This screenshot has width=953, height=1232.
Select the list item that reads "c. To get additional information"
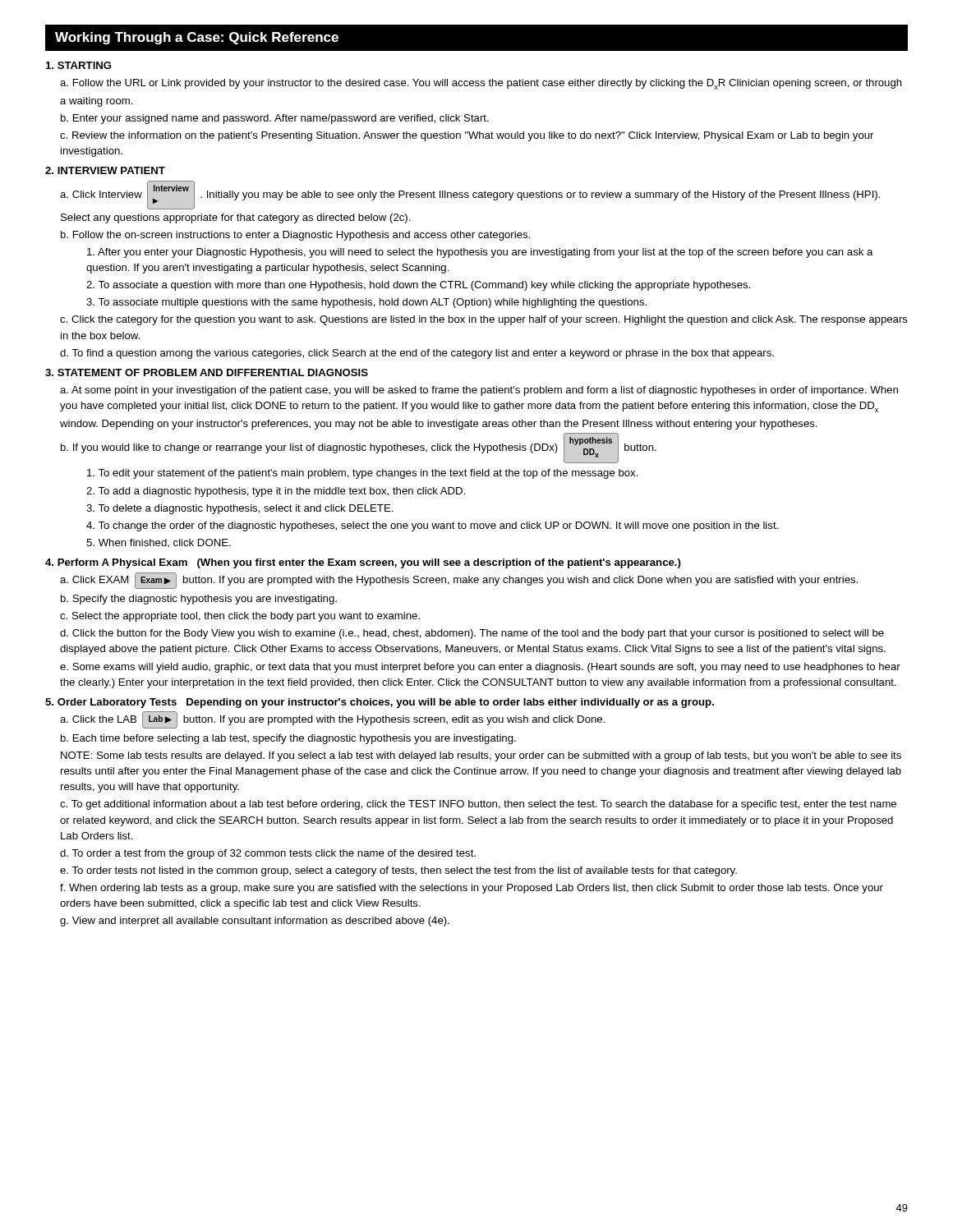pos(478,820)
